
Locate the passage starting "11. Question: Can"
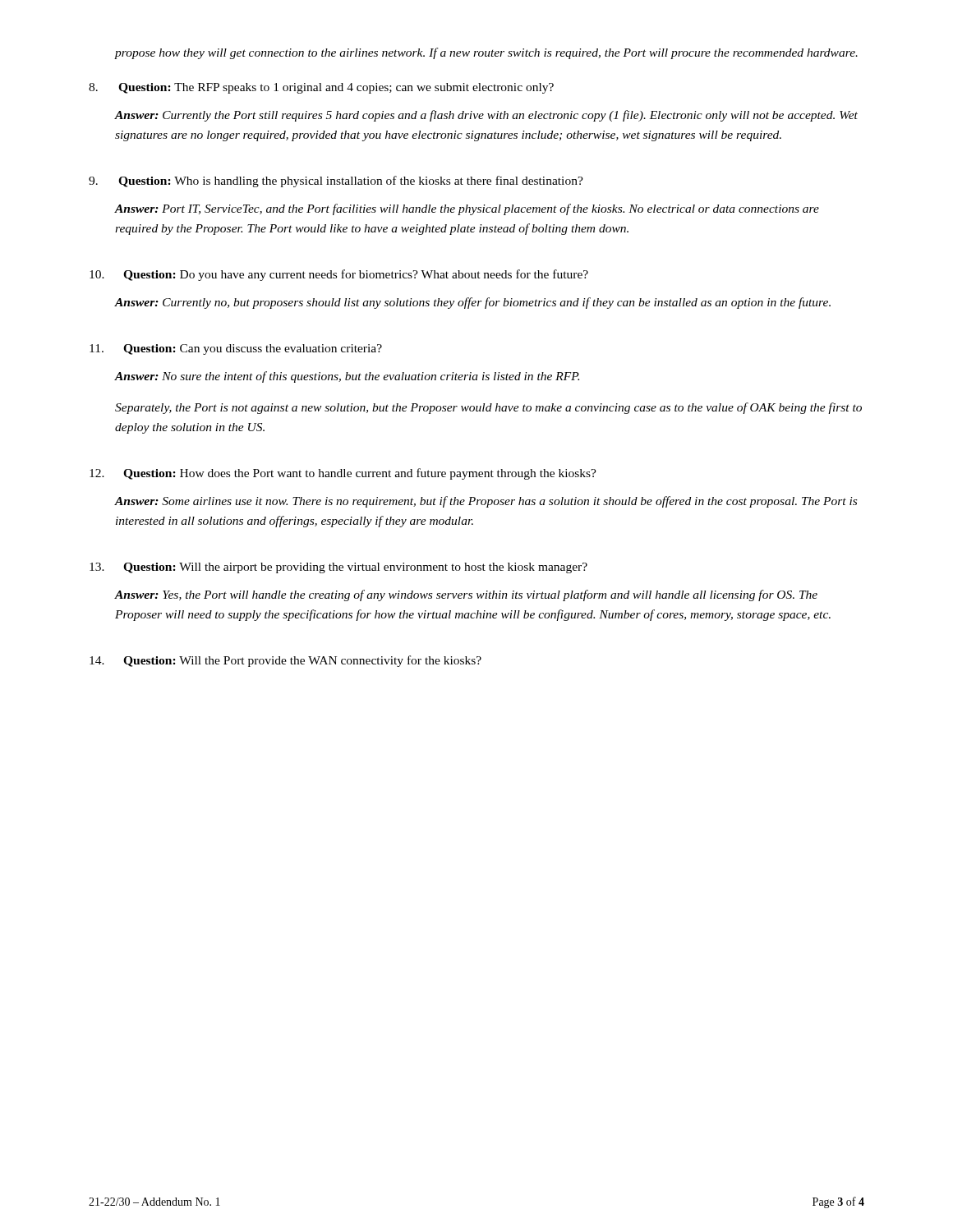476,388
